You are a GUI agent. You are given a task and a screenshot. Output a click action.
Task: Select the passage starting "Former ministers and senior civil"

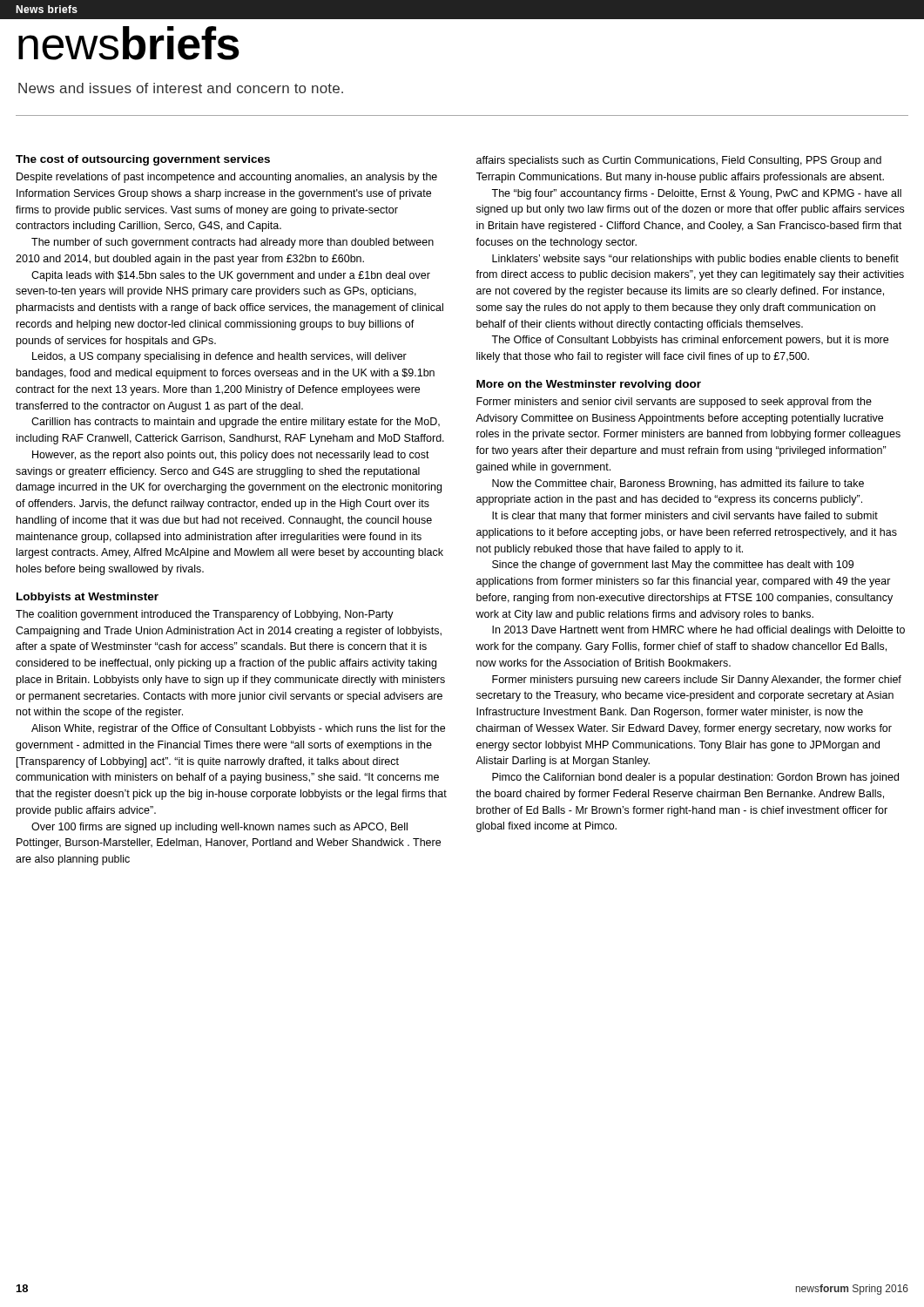point(692,614)
